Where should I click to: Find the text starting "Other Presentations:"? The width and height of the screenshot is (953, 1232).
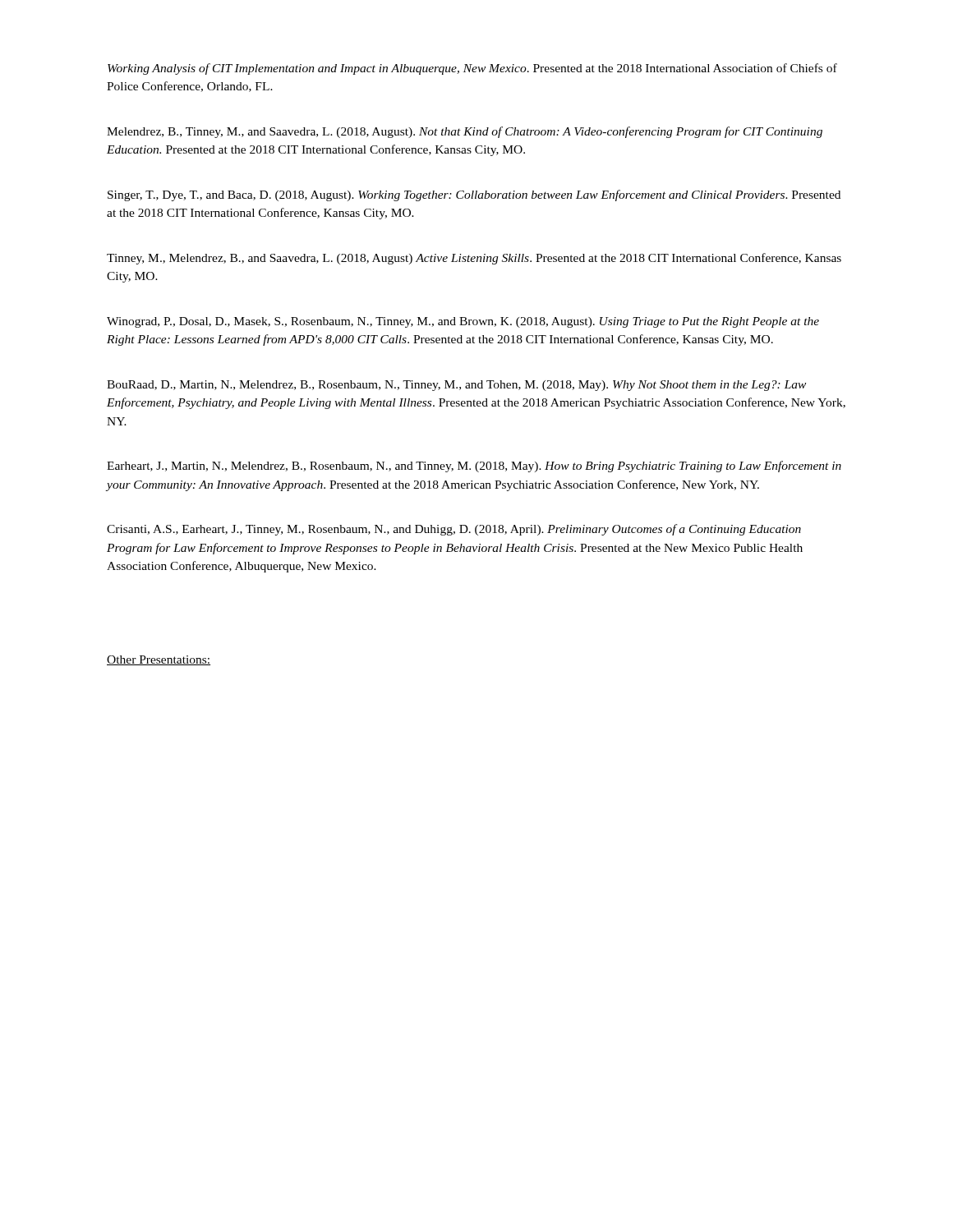(x=159, y=659)
